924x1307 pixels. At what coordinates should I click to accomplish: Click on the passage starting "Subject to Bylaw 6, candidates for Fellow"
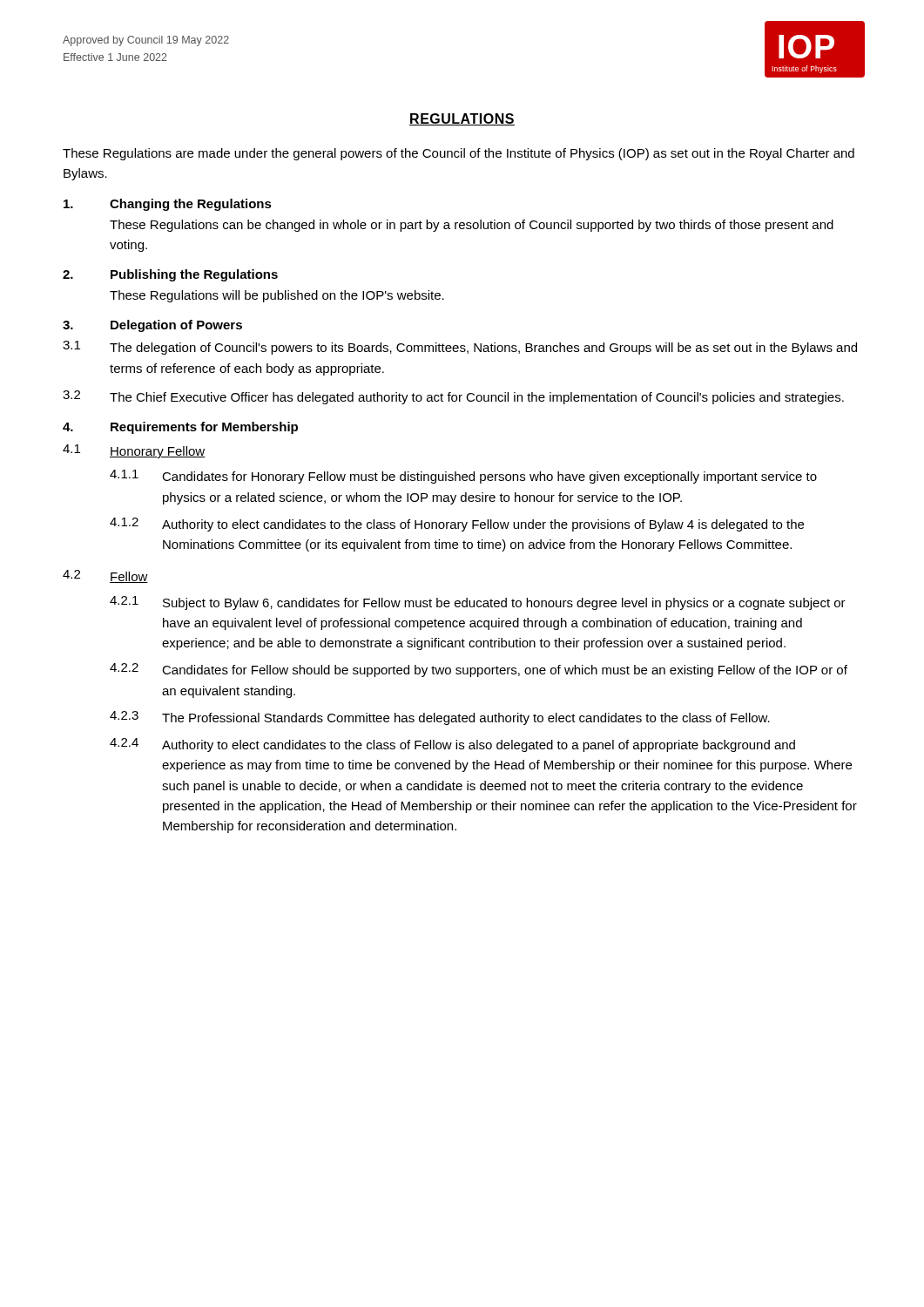coord(504,622)
